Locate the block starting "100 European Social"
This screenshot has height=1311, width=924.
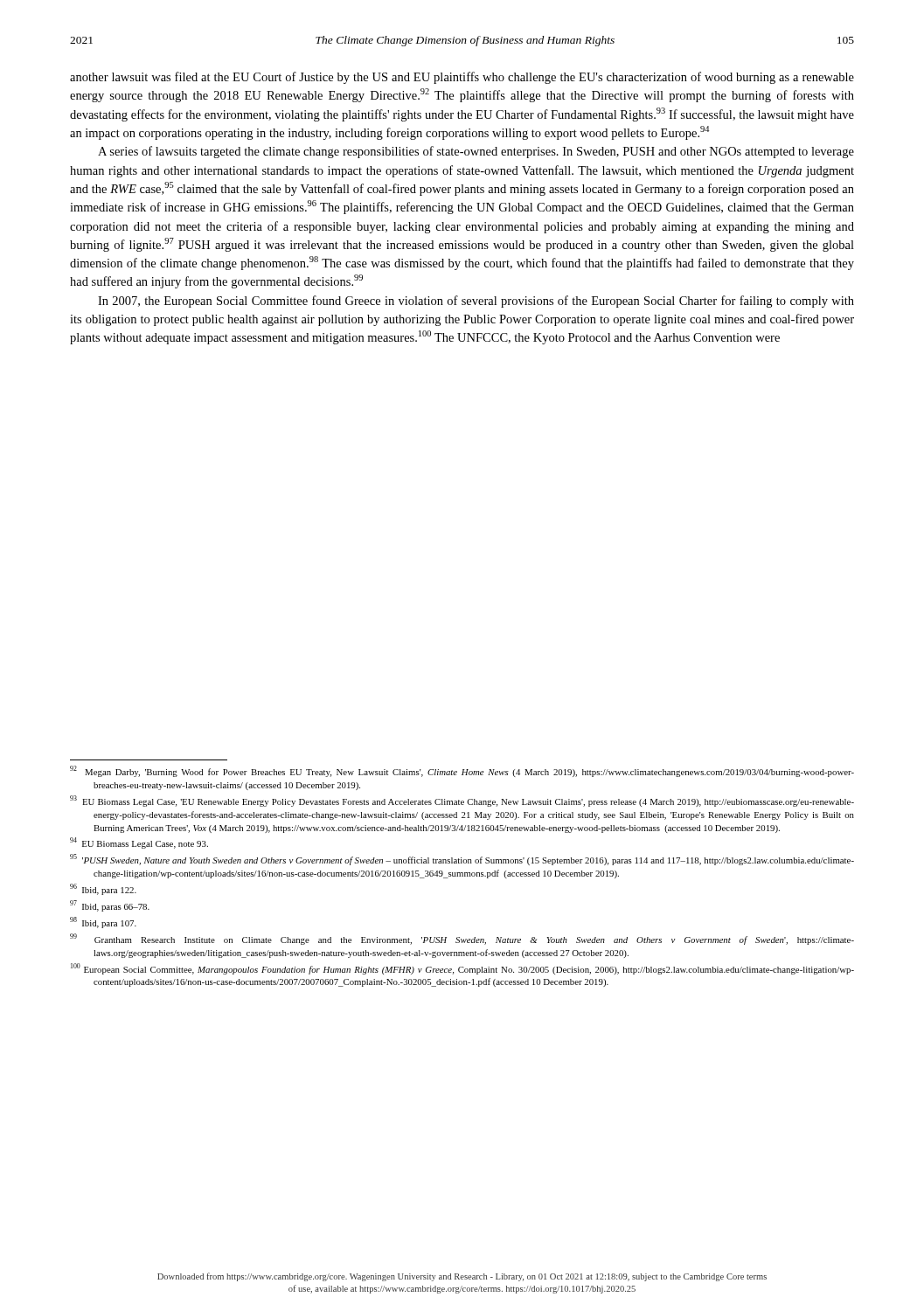[x=462, y=975]
